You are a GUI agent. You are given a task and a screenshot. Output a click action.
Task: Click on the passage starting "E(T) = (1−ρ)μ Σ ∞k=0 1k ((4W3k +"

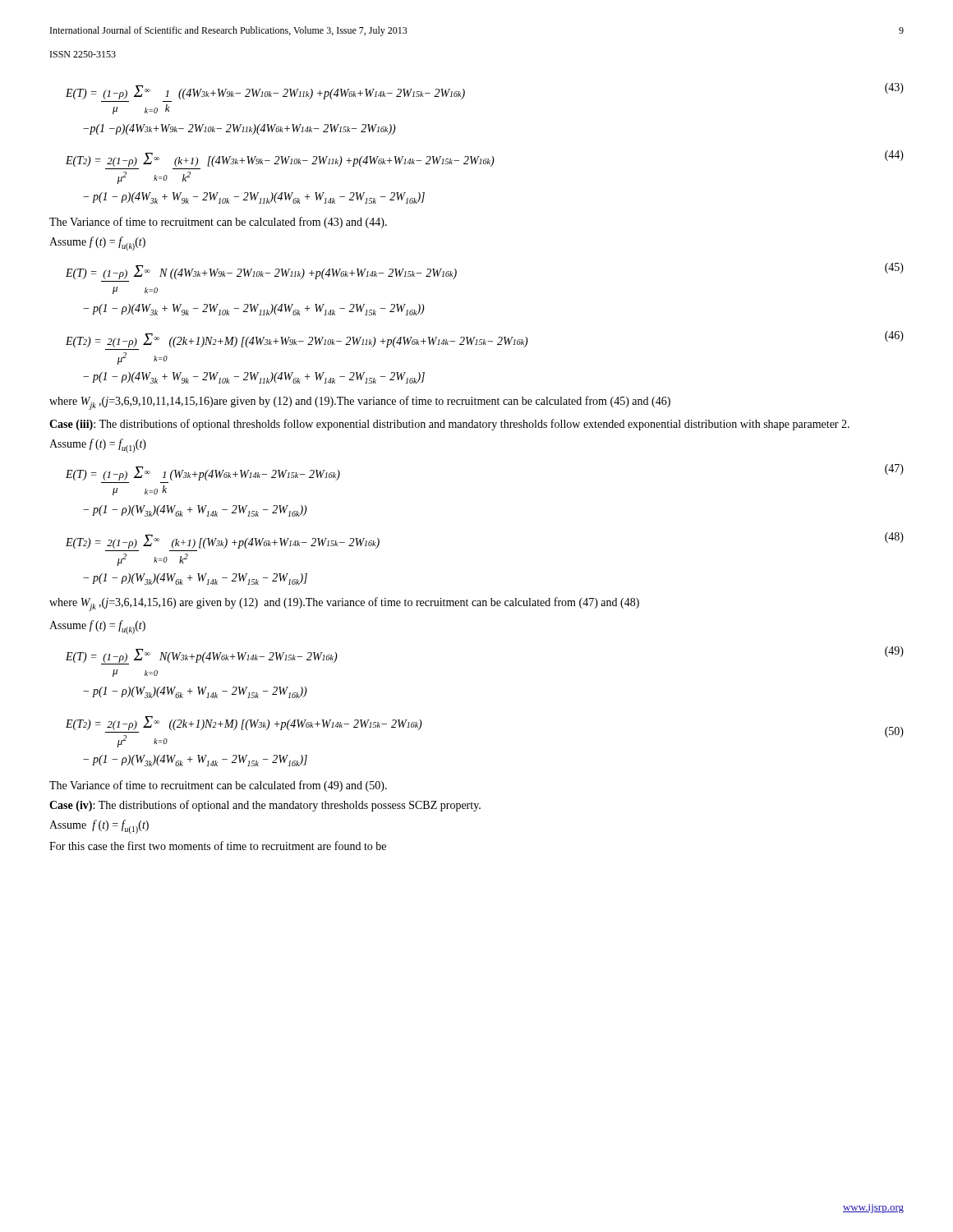pyautogui.click(x=257, y=91)
